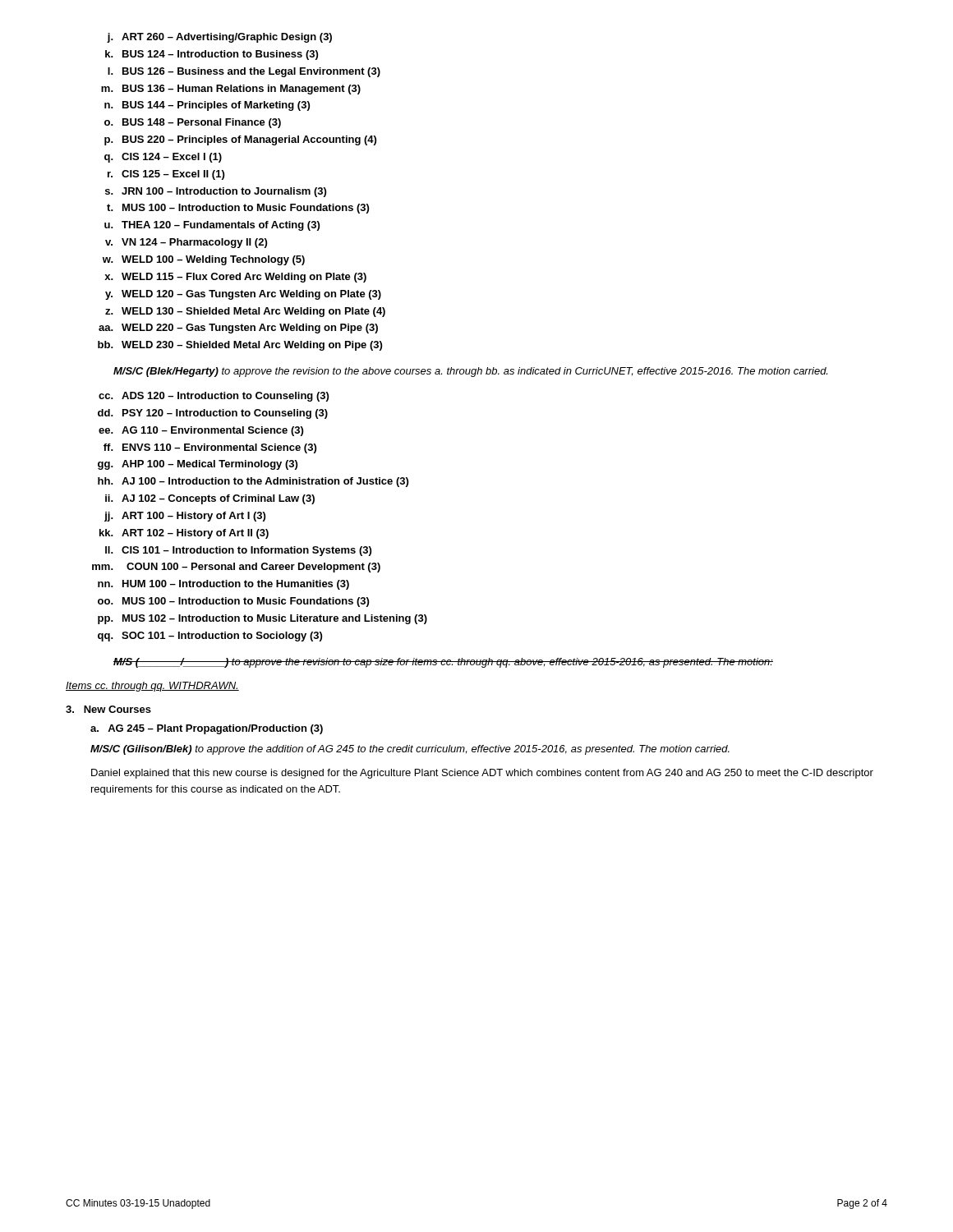Find the block on this page that starts "p. BUS 220 – Principles"
The width and height of the screenshot is (953, 1232).
(221, 140)
